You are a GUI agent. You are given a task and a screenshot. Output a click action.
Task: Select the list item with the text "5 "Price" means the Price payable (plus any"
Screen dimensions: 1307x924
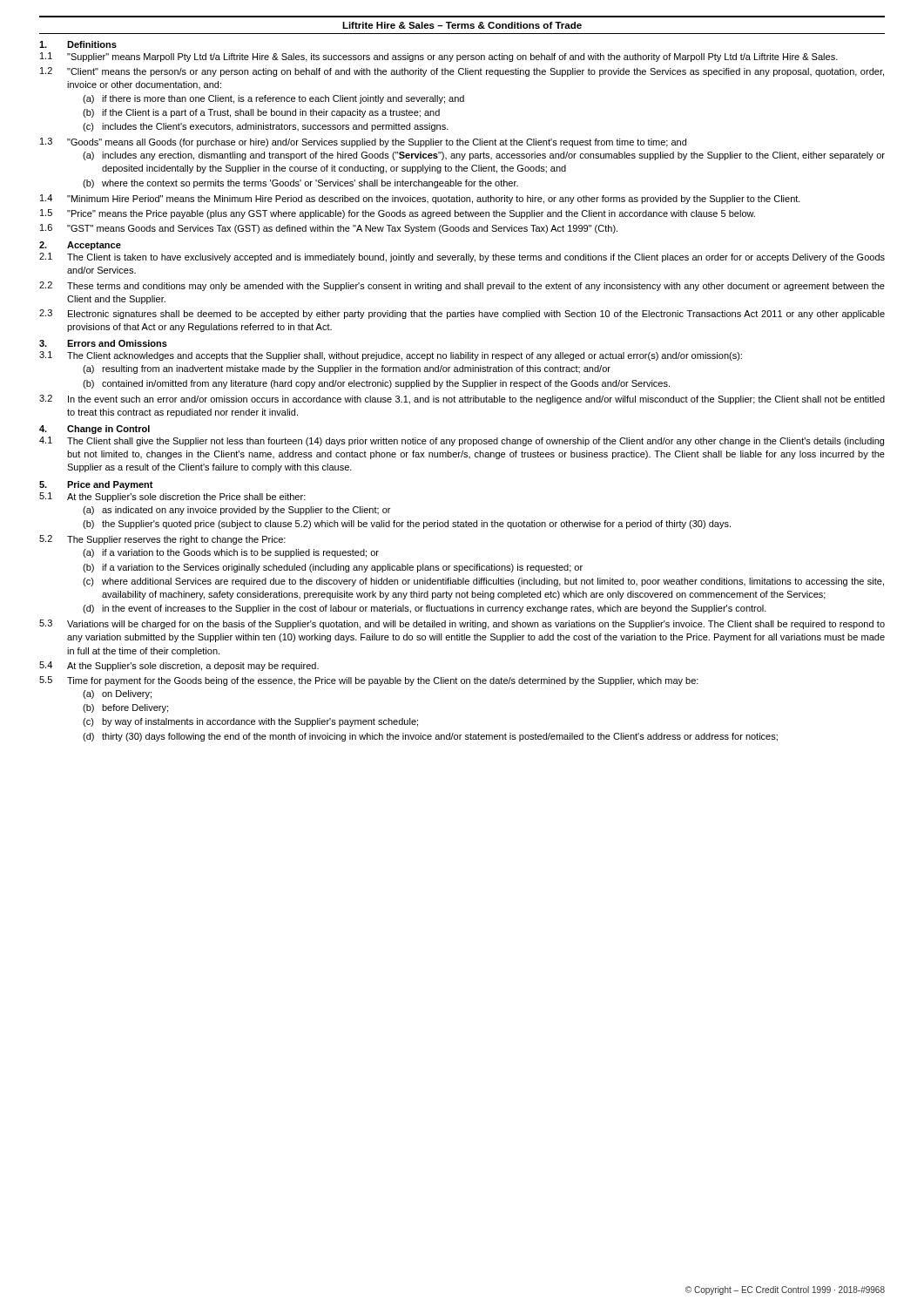pyautogui.click(x=462, y=214)
